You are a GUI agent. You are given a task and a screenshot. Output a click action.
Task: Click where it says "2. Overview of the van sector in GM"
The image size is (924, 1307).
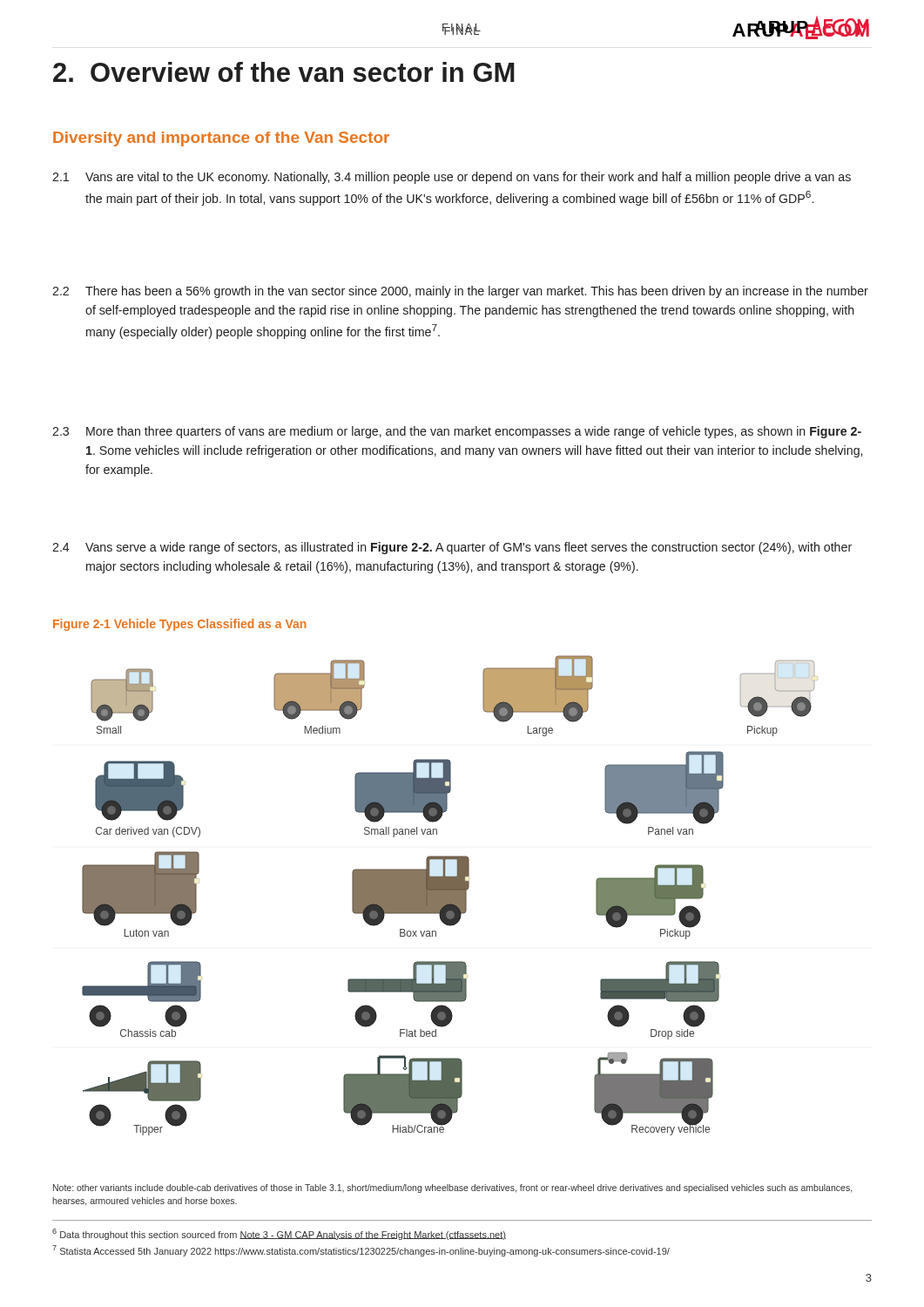click(x=284, y=73)
